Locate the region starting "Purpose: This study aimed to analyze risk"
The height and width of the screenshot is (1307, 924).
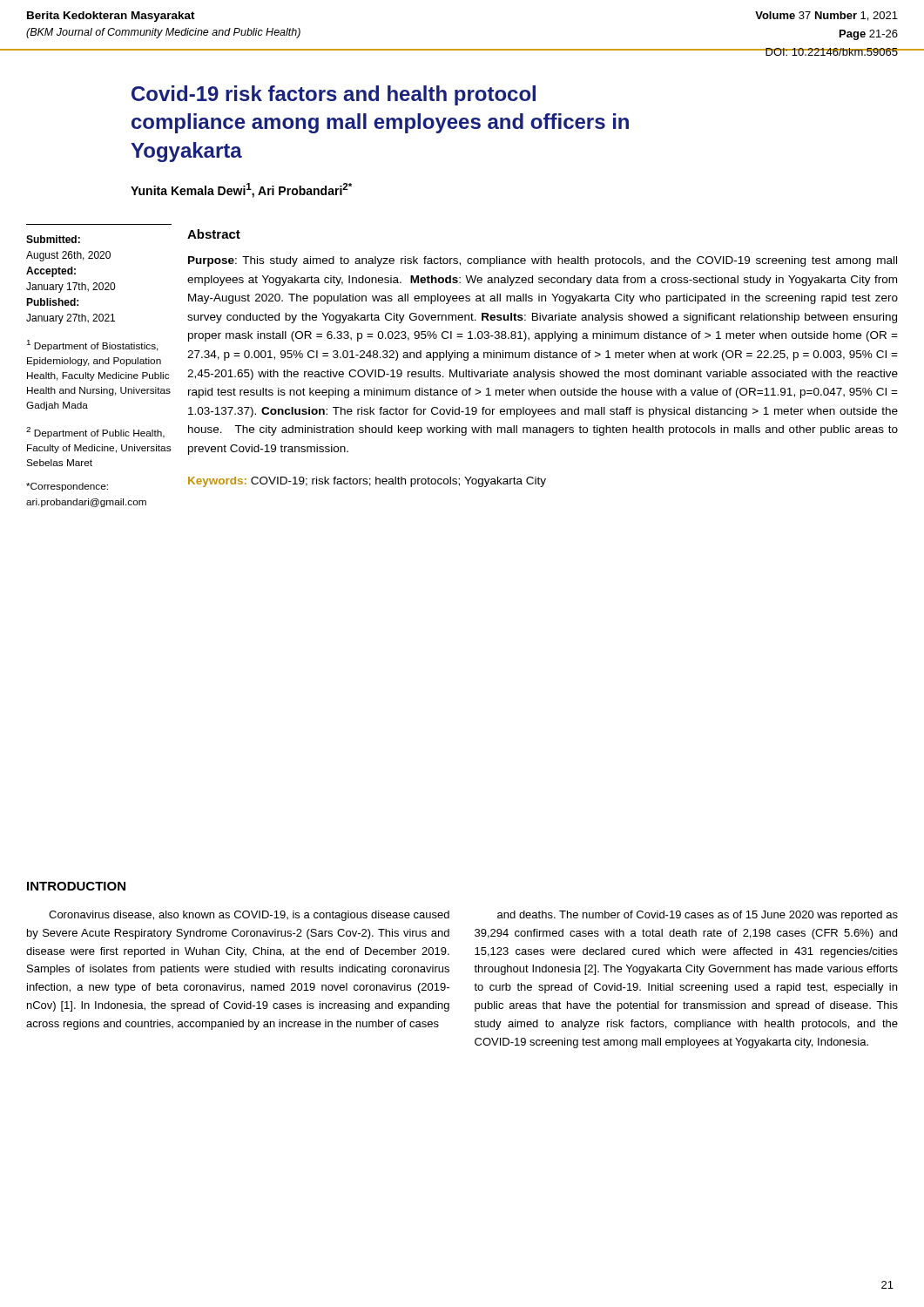(543, 354)
